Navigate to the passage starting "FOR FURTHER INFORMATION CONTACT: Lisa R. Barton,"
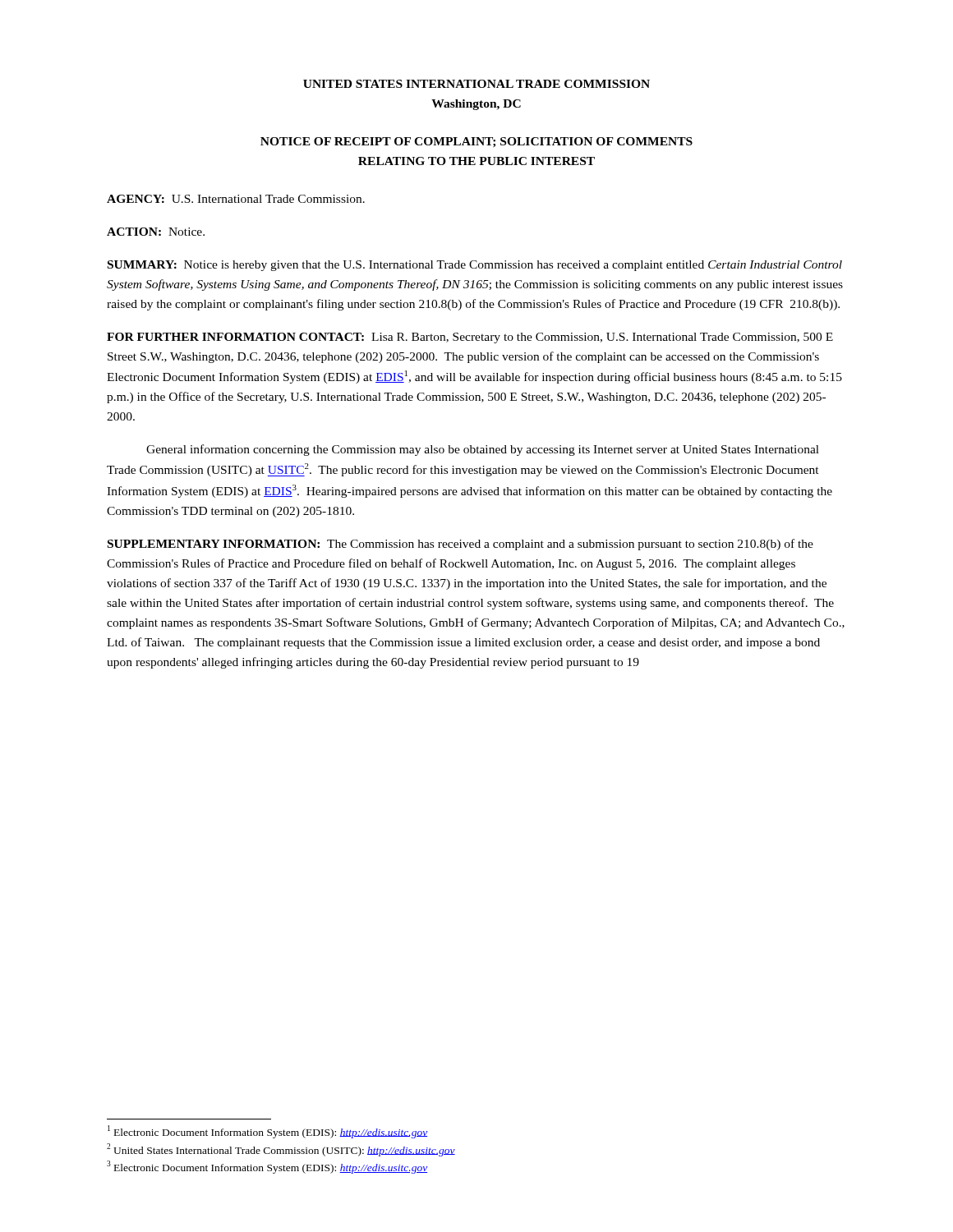 point(476,377)
